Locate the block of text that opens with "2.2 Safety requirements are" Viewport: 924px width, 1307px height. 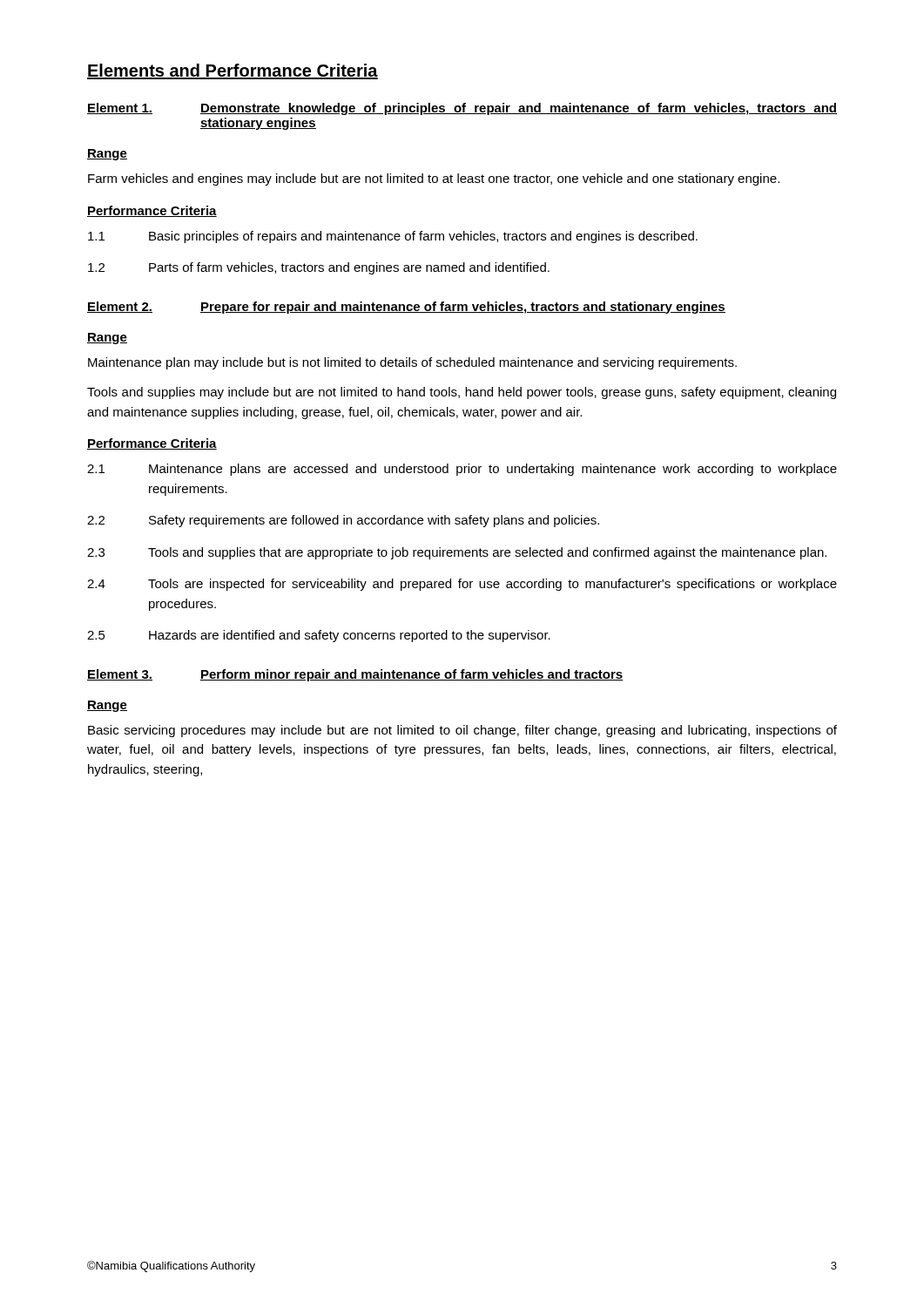(x=462, y=520)
